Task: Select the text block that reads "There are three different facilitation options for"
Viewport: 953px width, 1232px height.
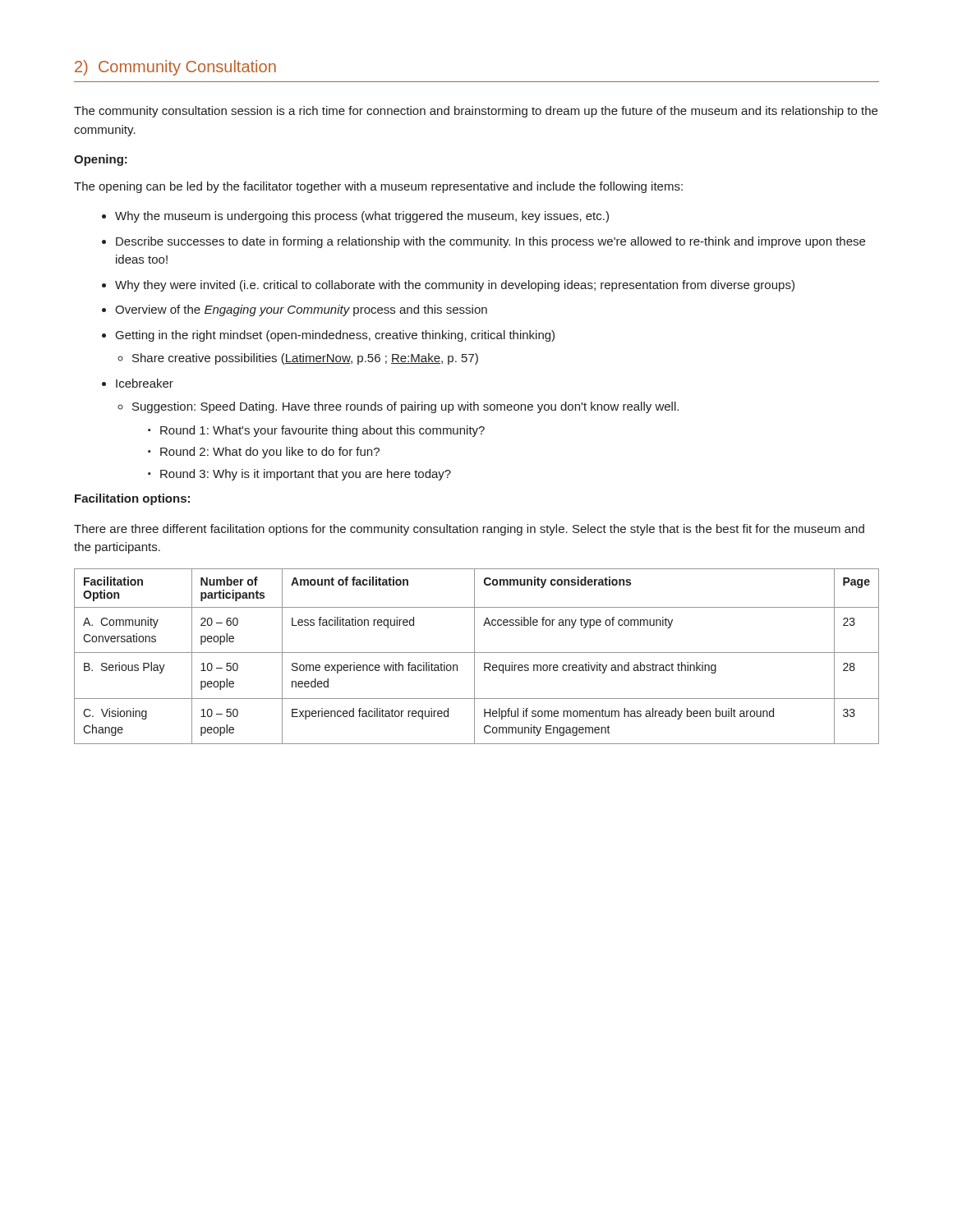Action: (476, 538)
